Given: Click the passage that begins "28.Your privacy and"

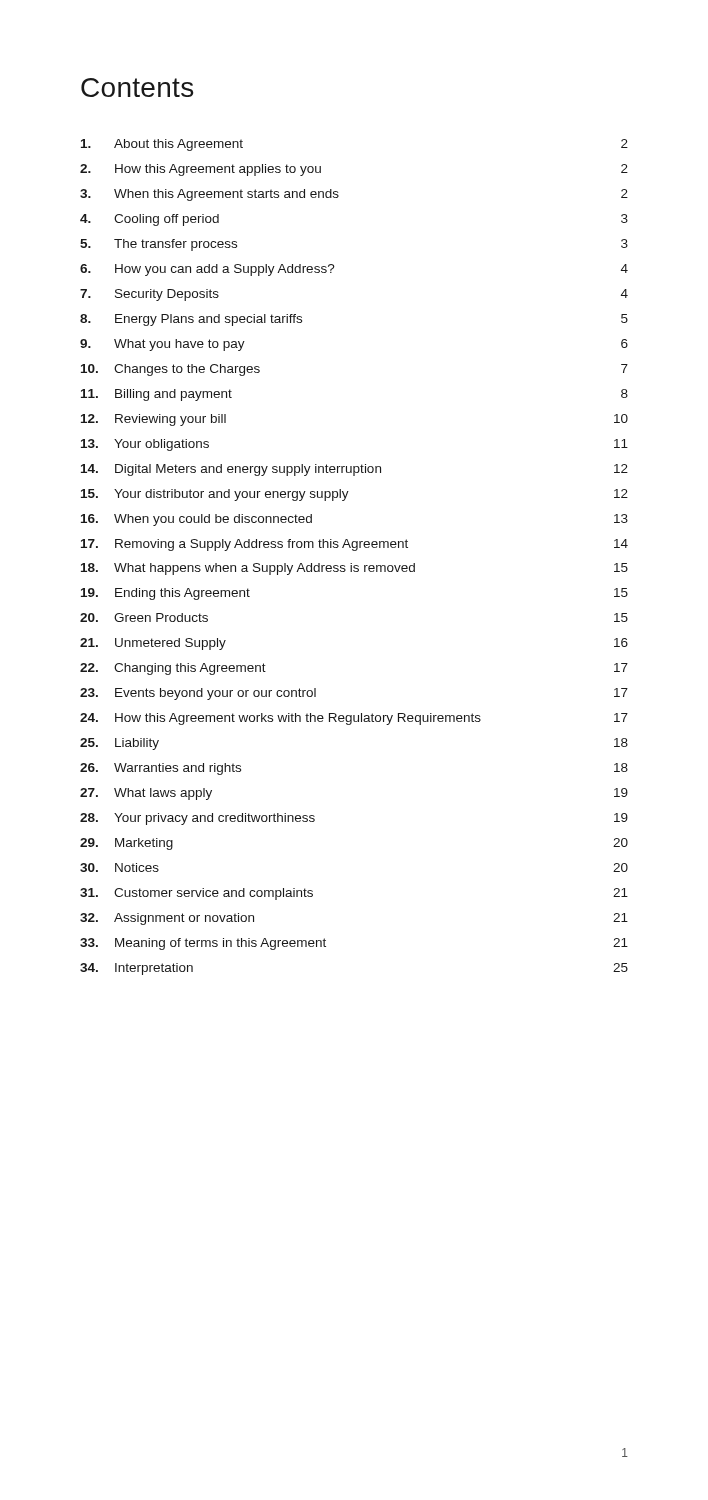Looking at the screenshot, I should 208,818.
